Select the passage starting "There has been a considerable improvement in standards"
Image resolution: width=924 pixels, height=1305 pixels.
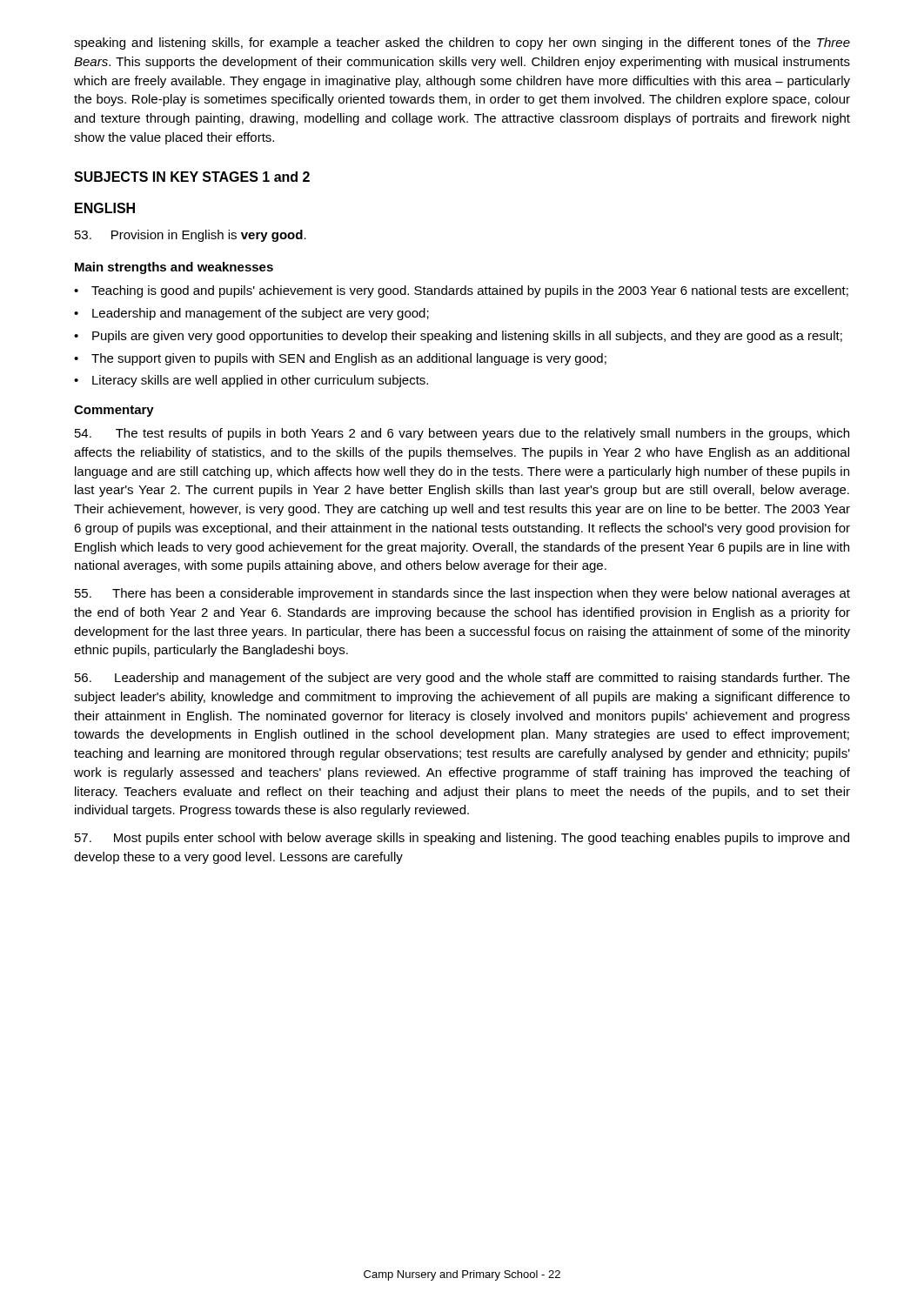[x=462, y=622]
